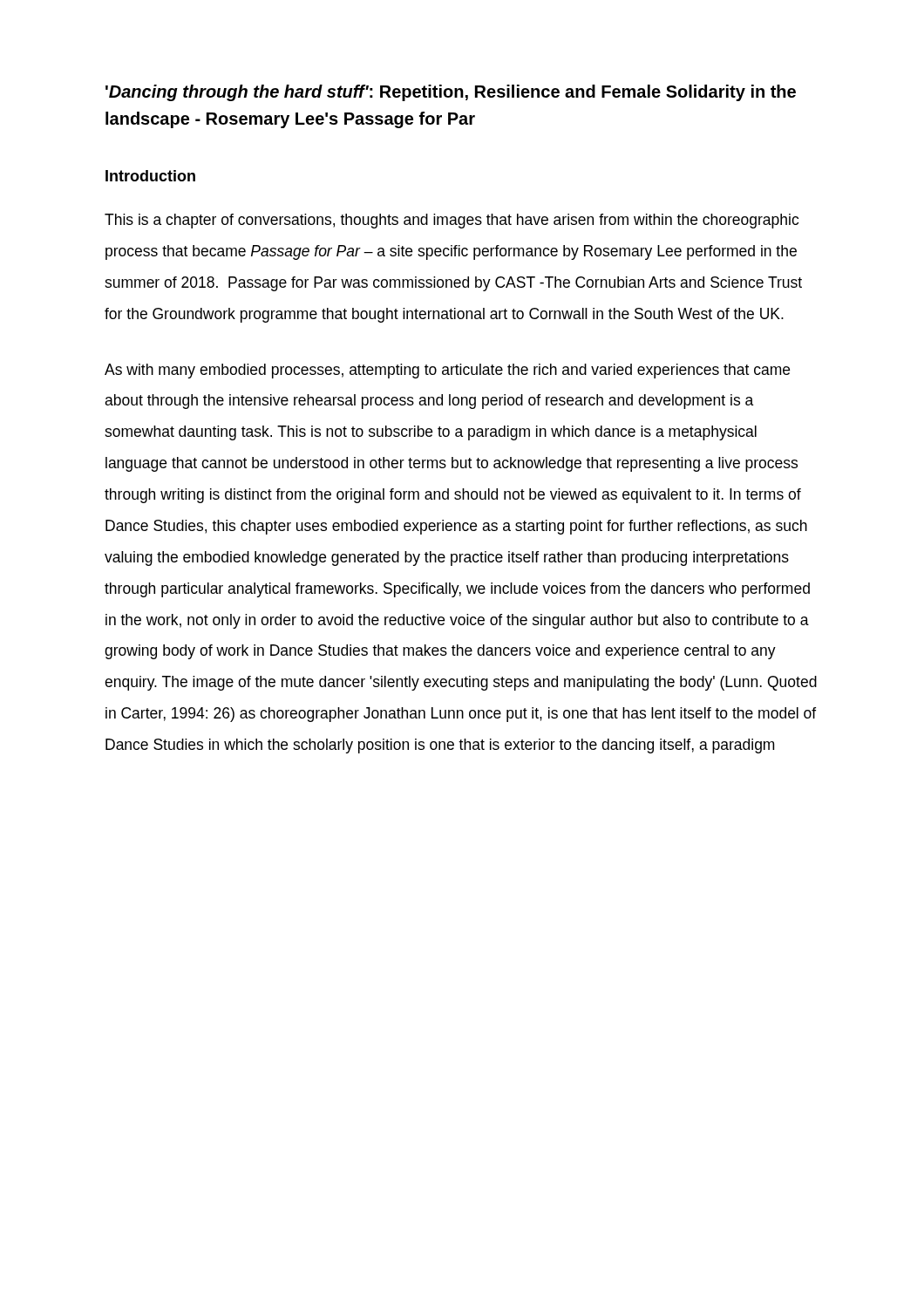
Task: Select the title
Action: click(451, 105)
